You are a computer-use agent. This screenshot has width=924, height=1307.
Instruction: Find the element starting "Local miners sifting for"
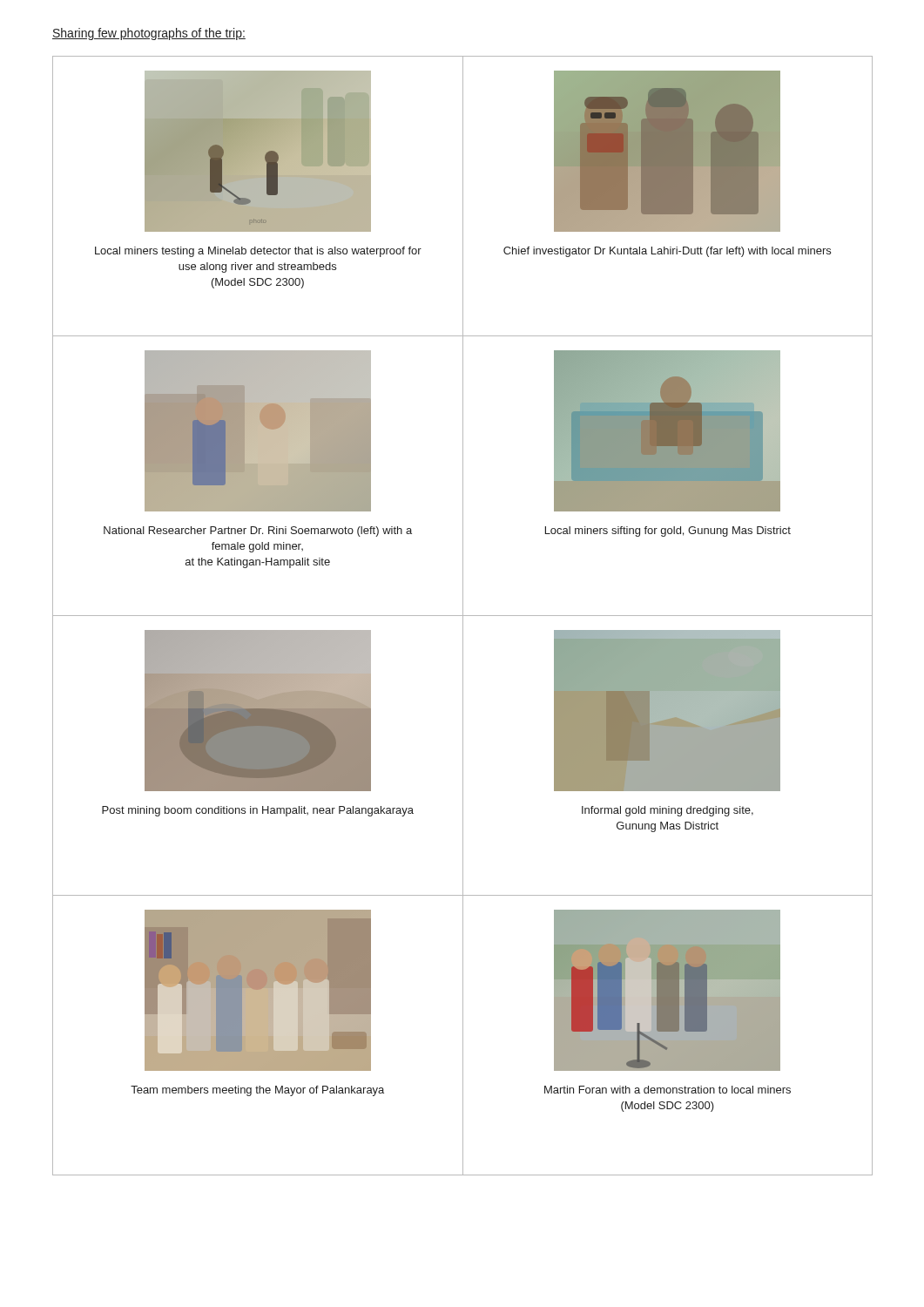click(667, 530)
